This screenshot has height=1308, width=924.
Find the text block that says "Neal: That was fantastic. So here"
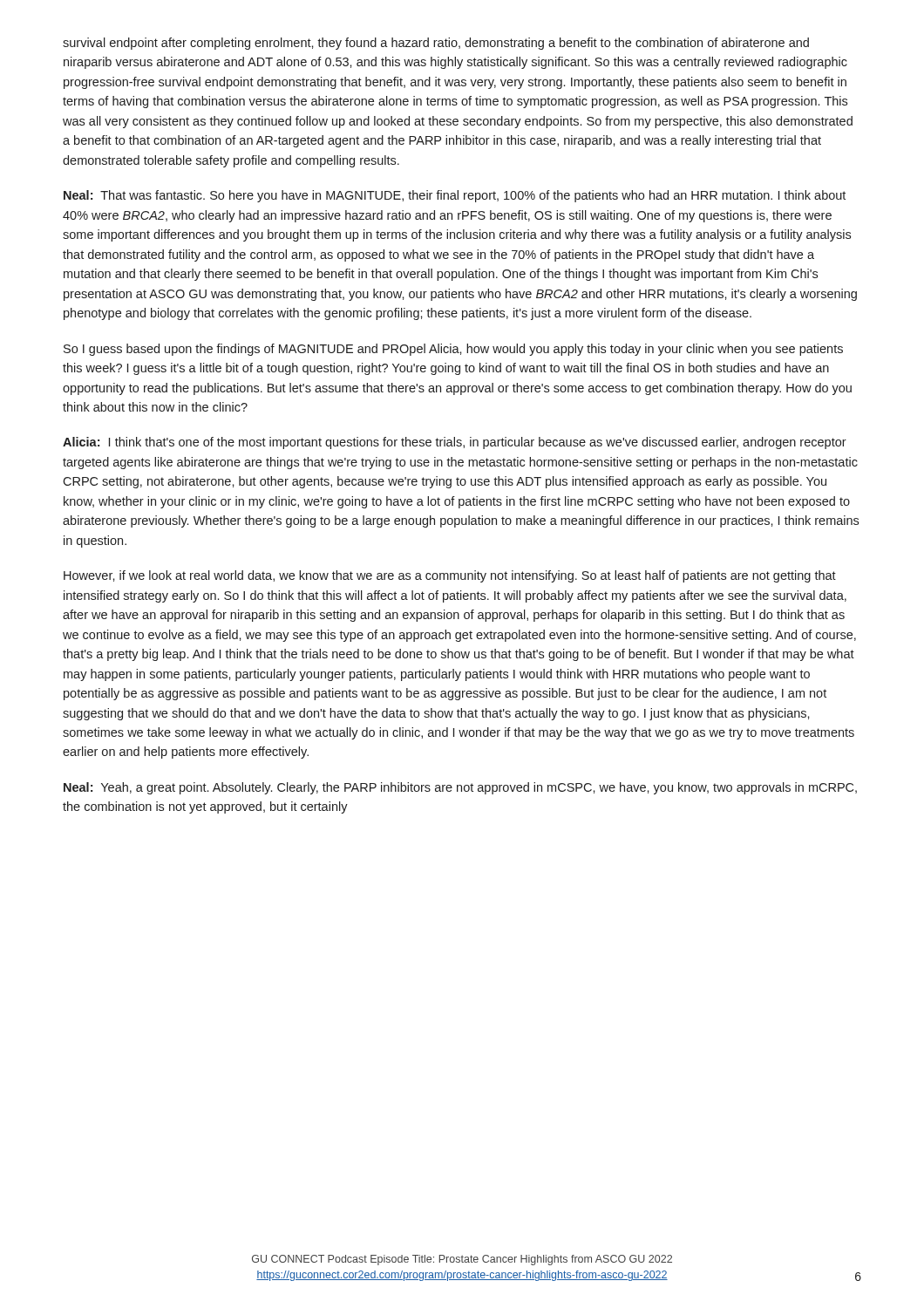(460, 254)
